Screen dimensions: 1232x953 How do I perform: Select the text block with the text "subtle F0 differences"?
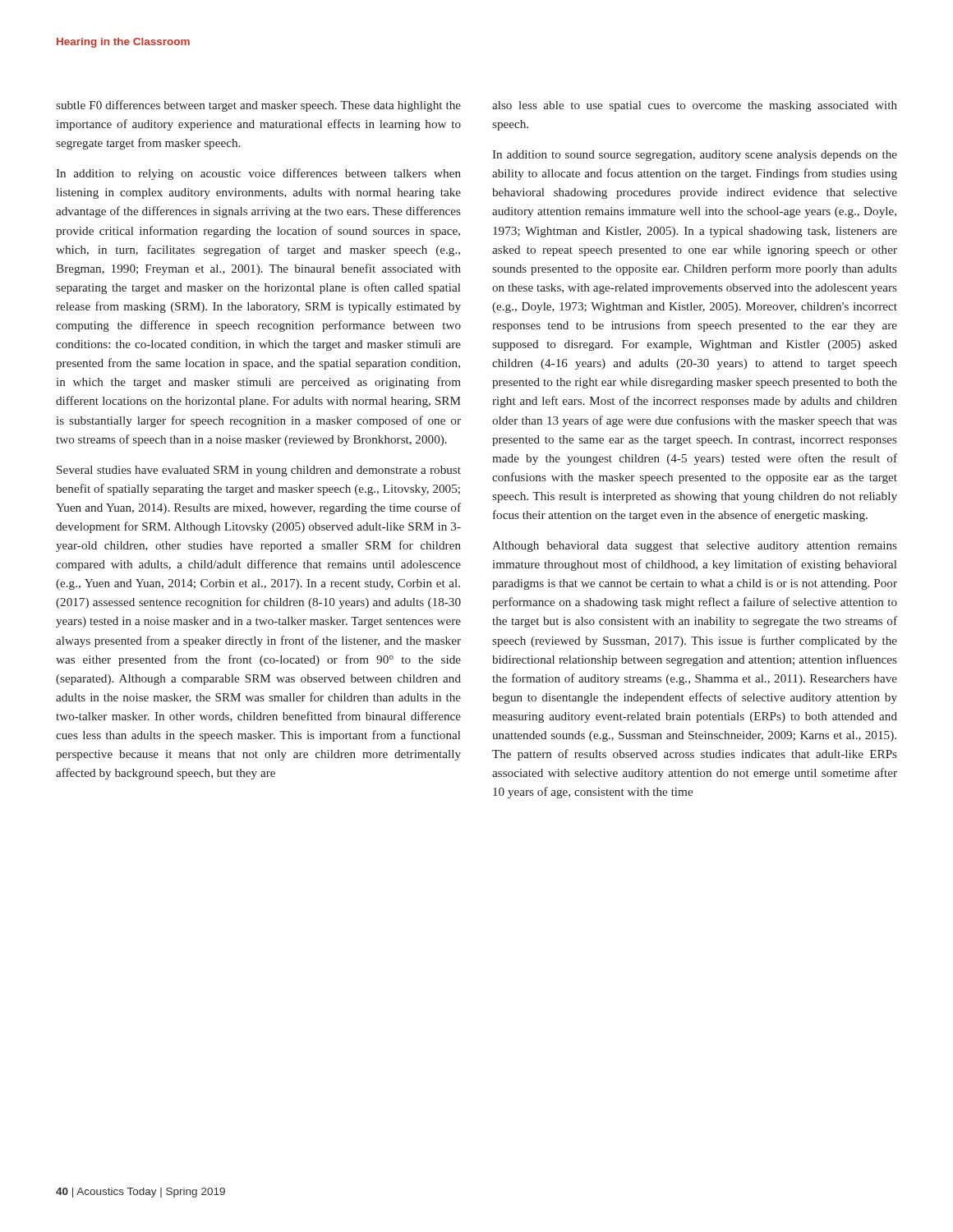(x=258, y=439)
